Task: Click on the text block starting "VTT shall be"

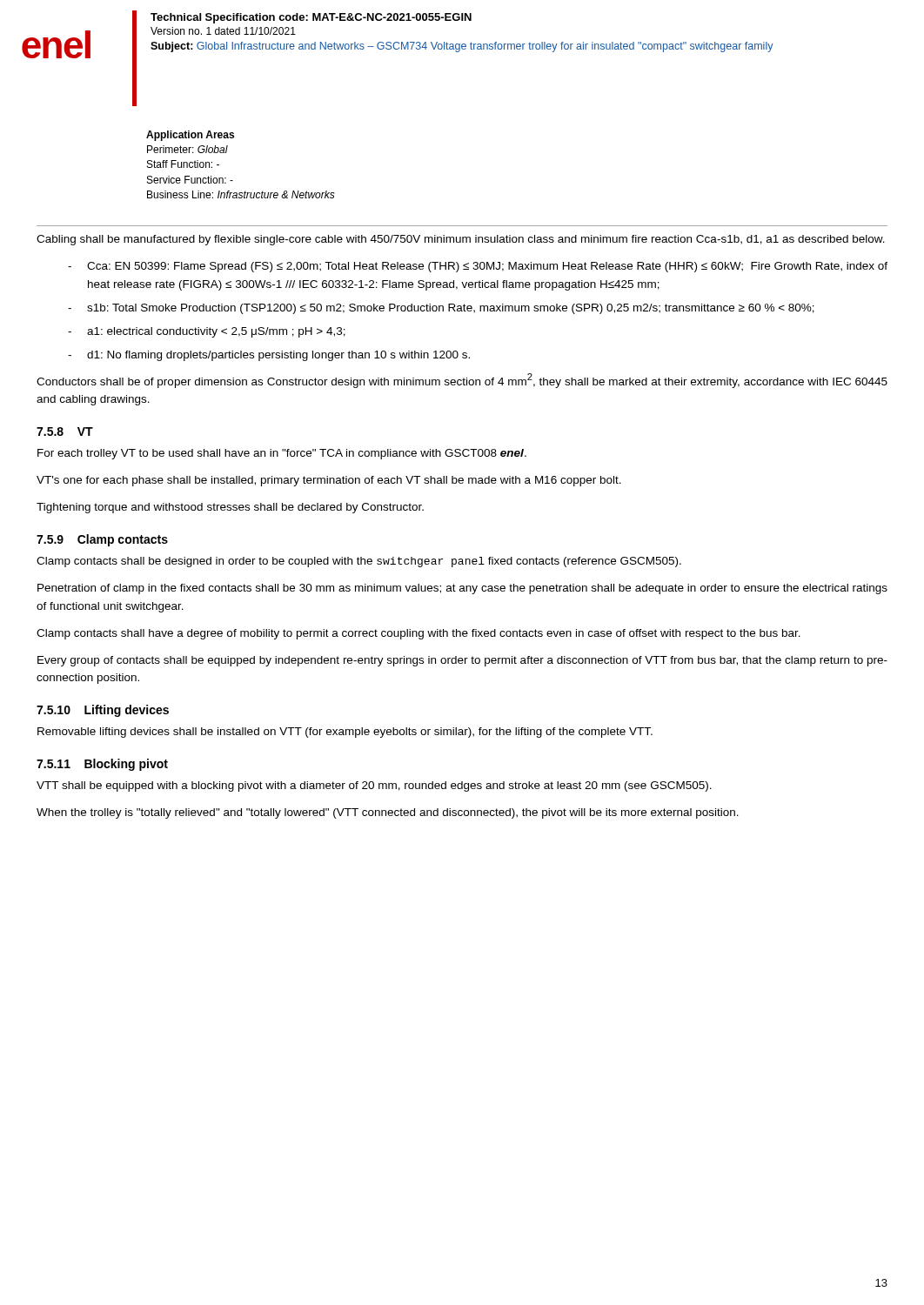Action: (x=374, y=785)
